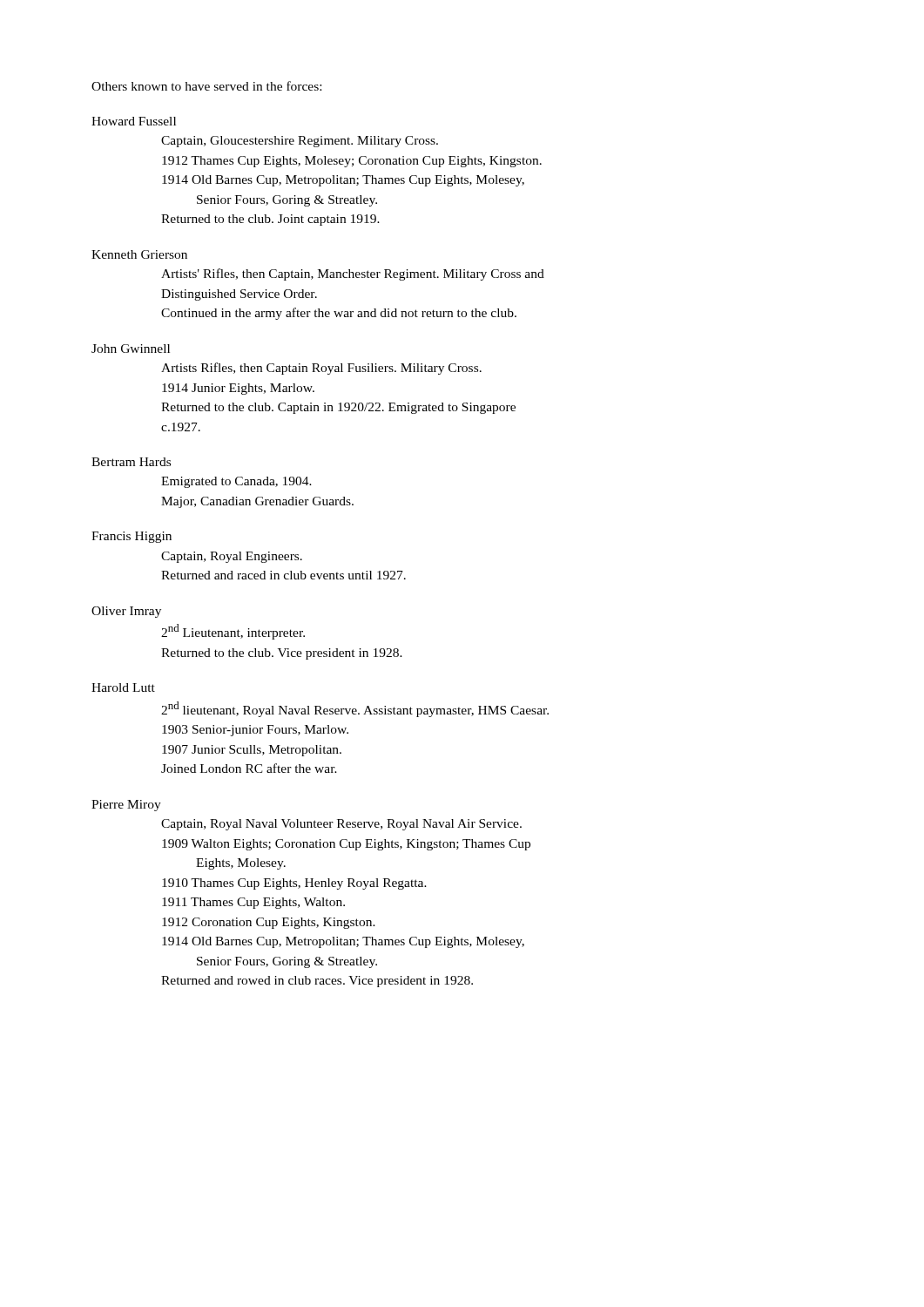The height and width of the screenshot is (1307, 924).
Task: Click on the text block that reads "Bertram Hards Emigrated"
Action: (131, 462)
